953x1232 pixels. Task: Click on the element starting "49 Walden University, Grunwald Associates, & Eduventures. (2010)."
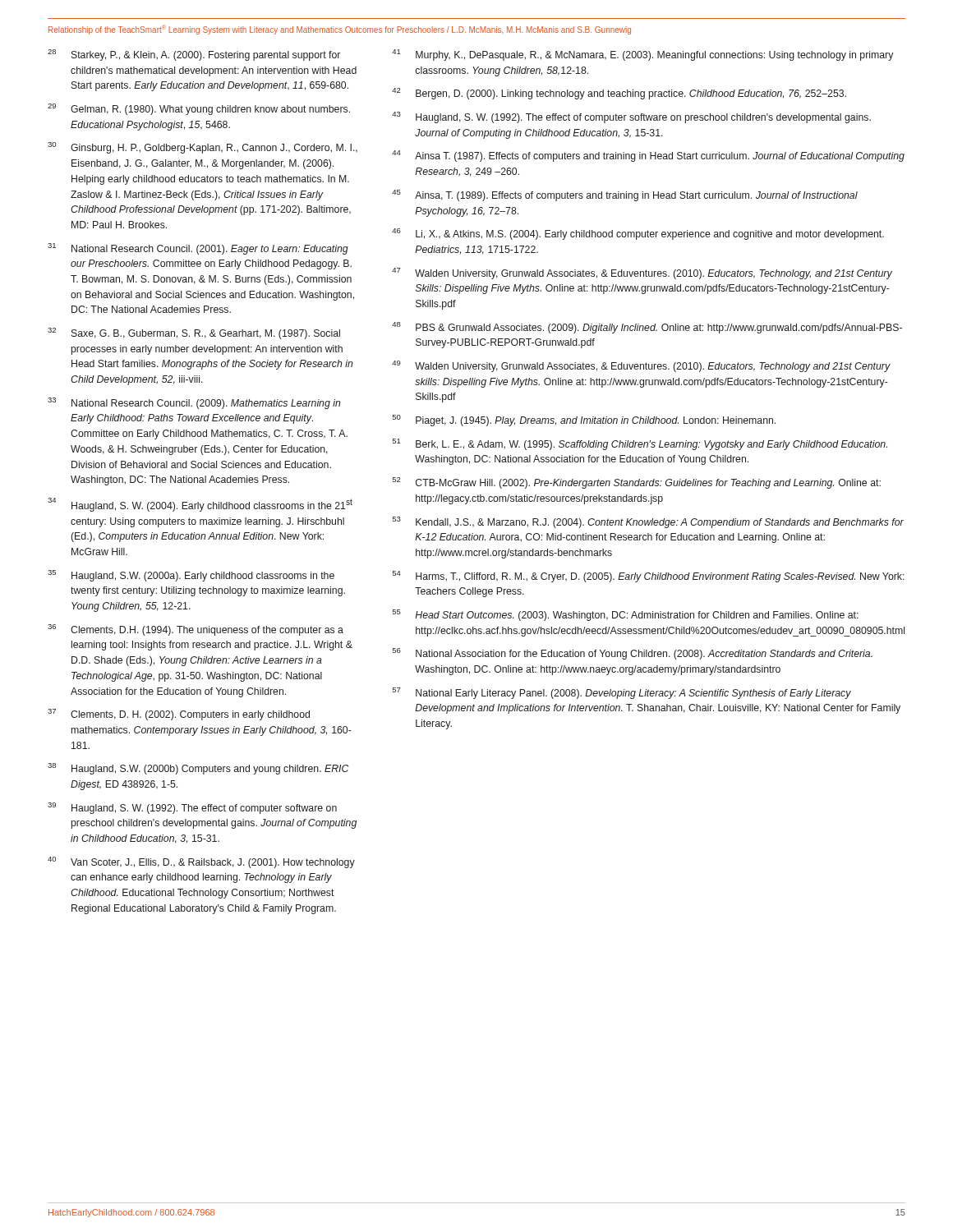(649, 382)
